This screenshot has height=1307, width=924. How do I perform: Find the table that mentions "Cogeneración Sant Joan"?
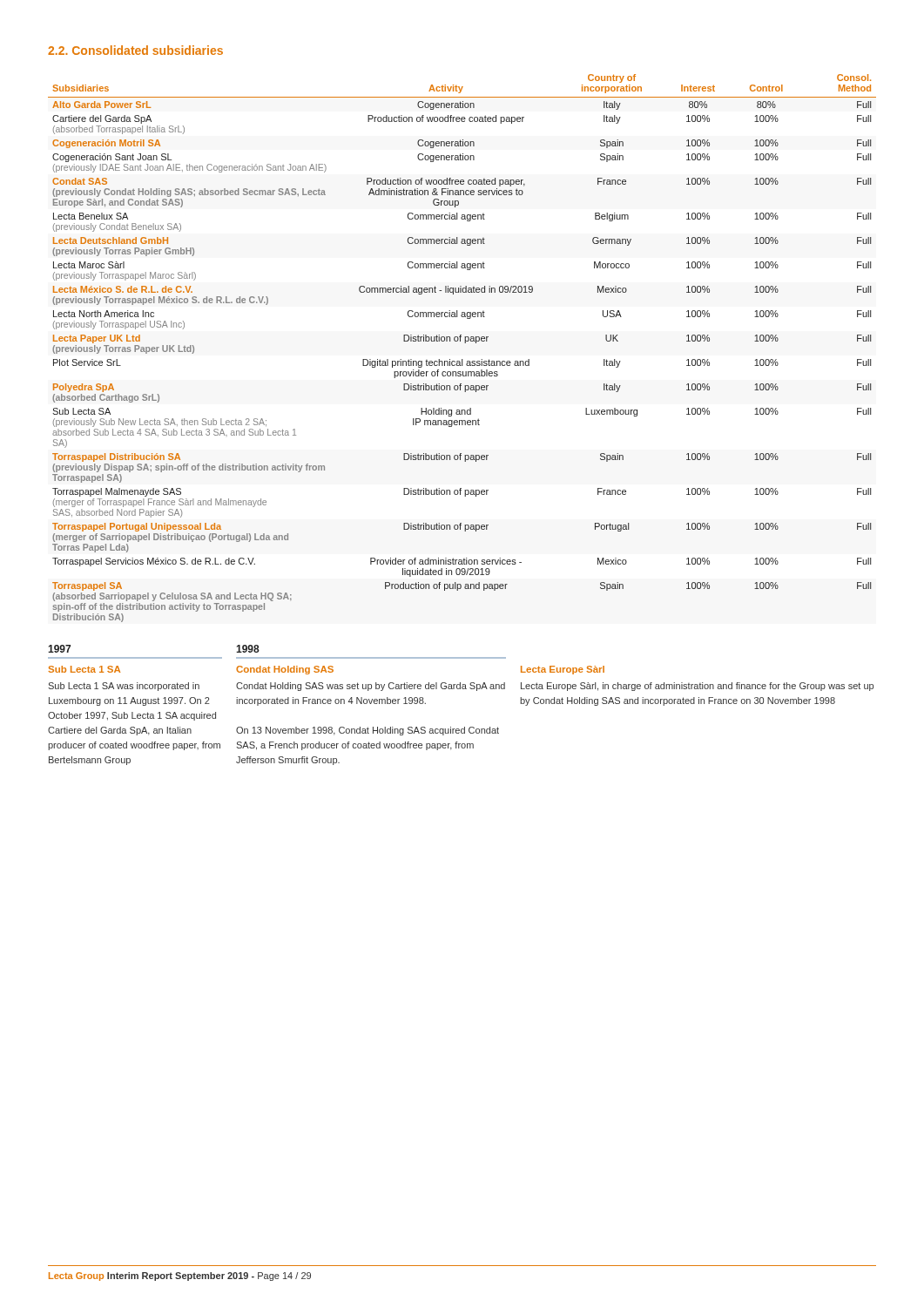[x=462, y=347]
